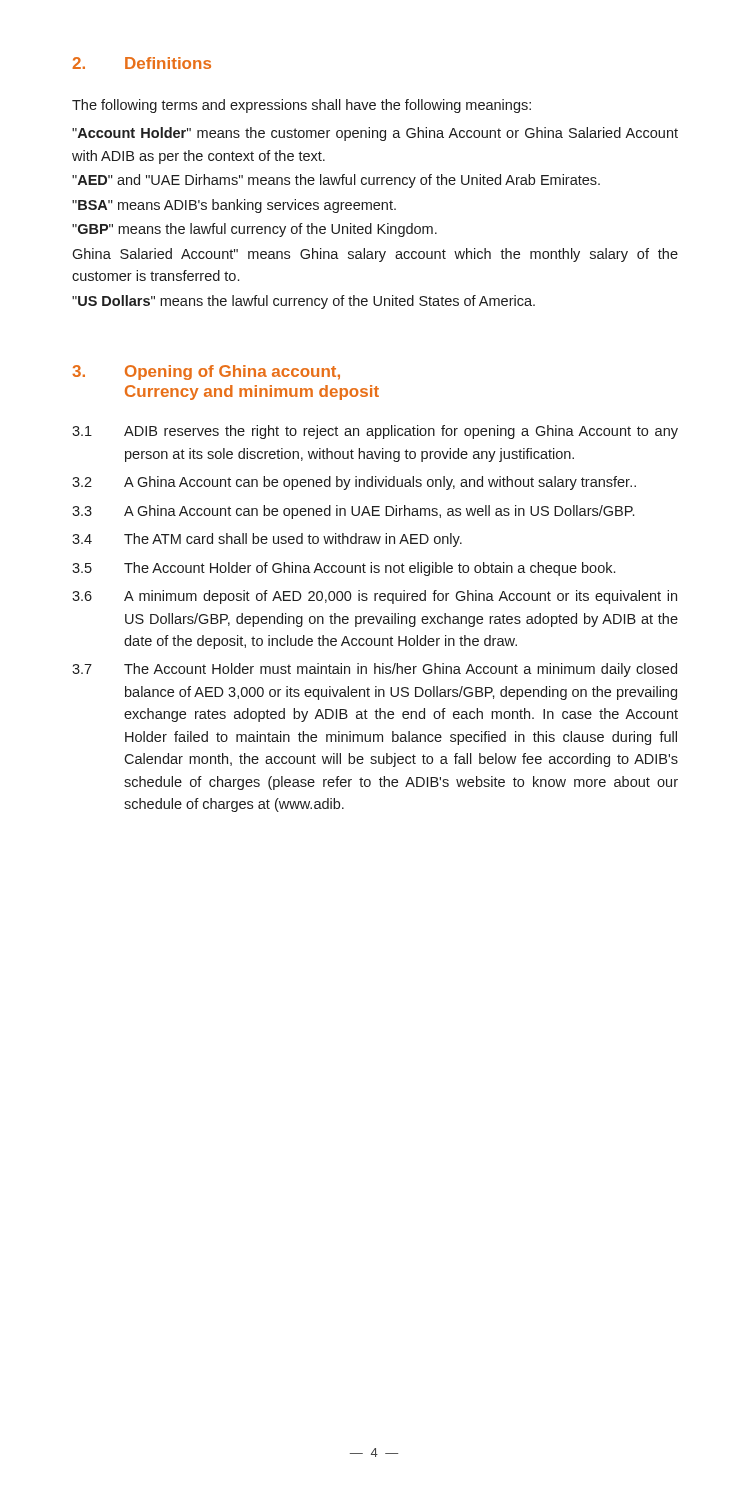Click on the list item that says "3.3 A Ghina Account can be opened"
Image resolution: width=750 pixels, height=1500 pixels.
(x=375, y=511)
